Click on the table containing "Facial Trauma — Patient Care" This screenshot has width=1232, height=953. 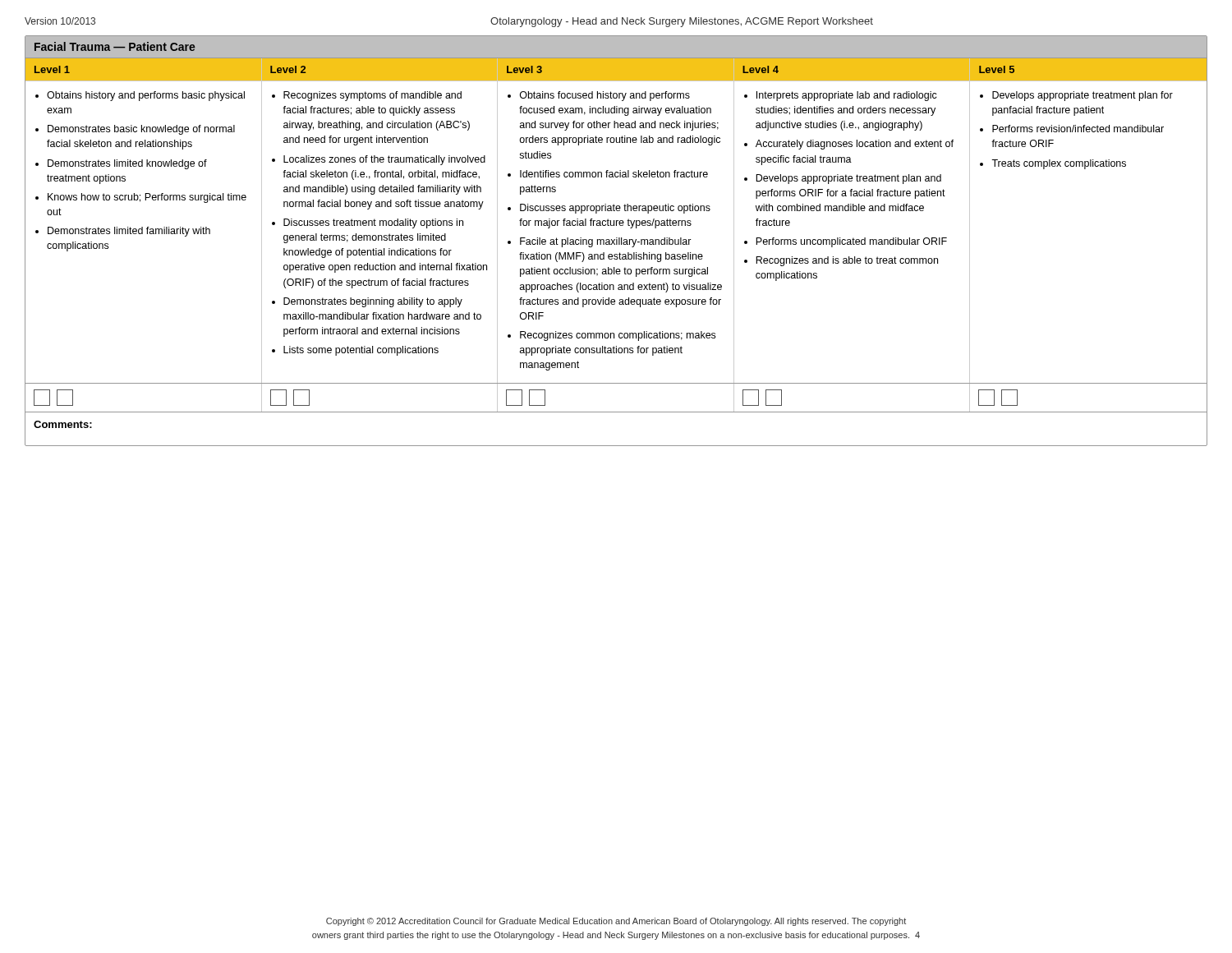tap(616, 241)
